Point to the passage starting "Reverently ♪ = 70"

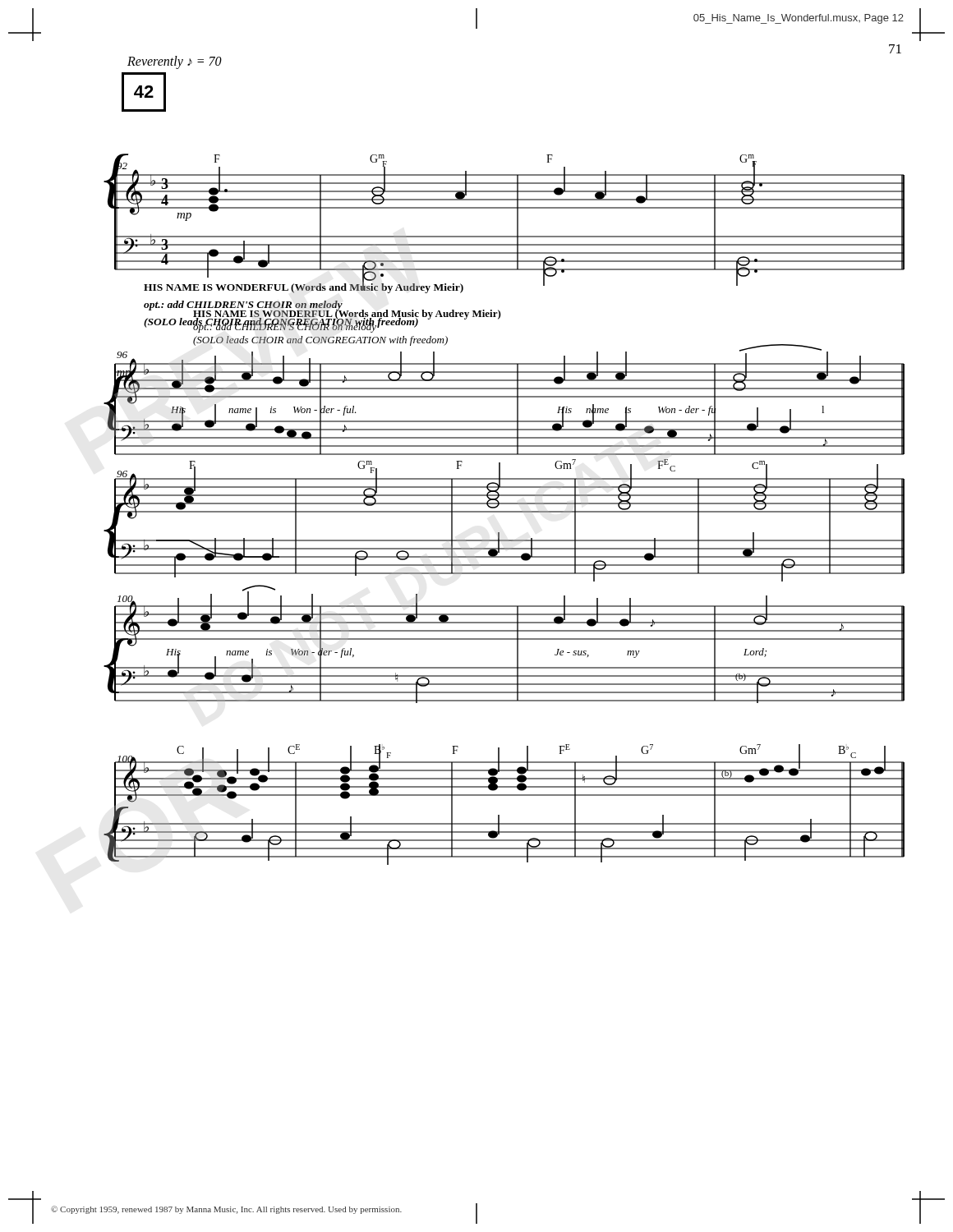[174, 61]
